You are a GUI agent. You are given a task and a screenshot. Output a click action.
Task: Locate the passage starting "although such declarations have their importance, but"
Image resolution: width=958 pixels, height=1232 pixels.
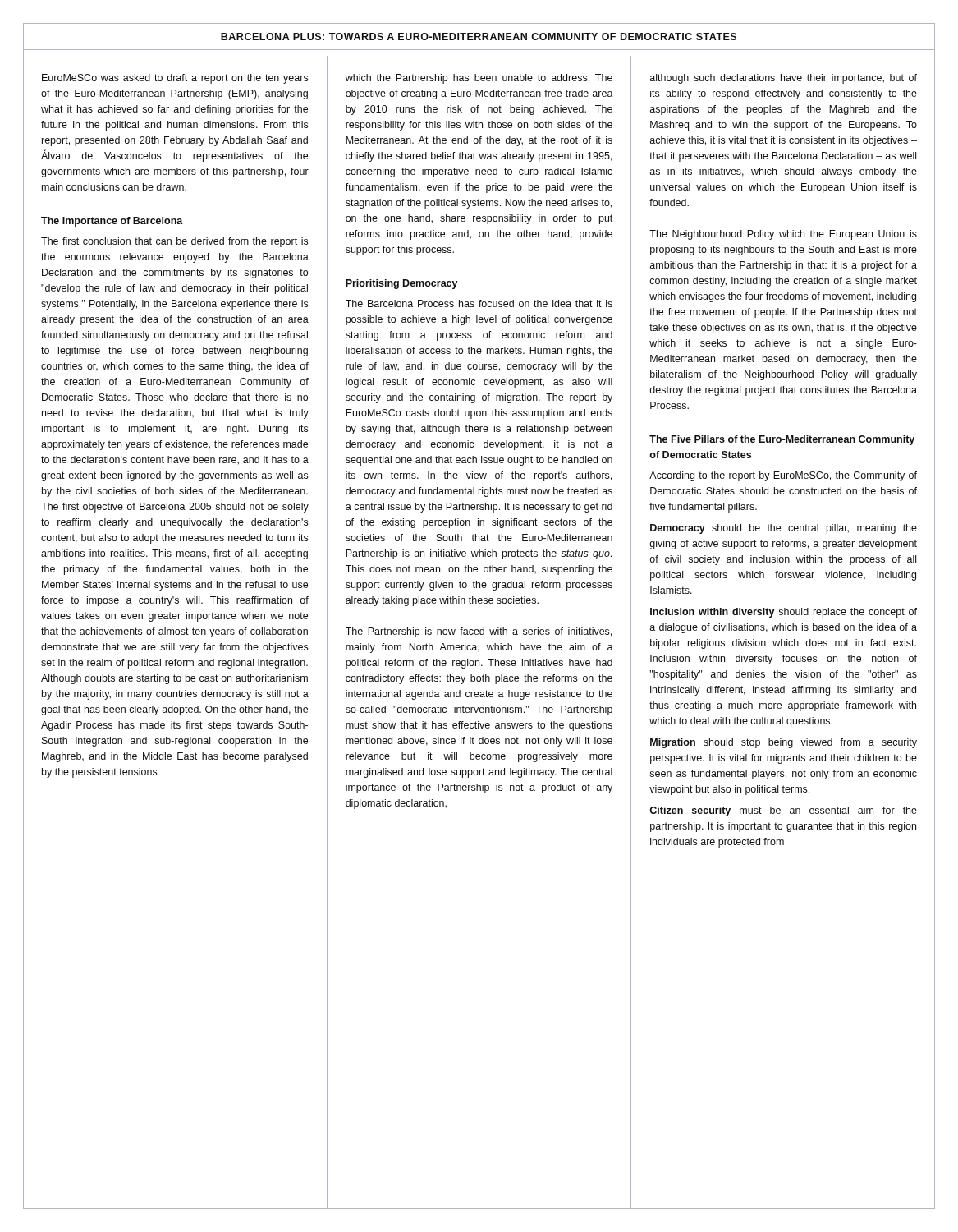pos(783,242)
